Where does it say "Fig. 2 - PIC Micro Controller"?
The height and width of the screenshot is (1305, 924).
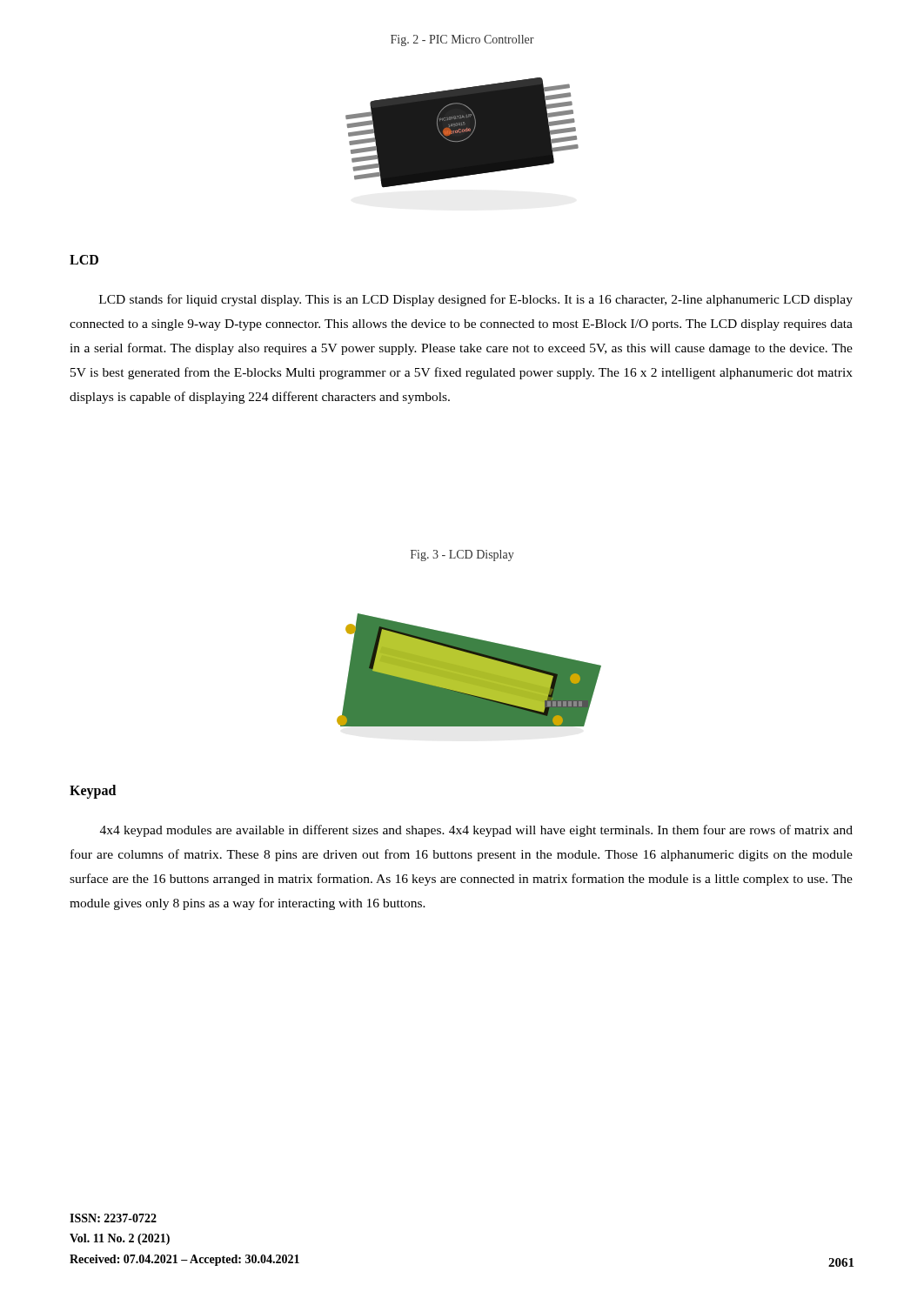click(x=462, y=40)
